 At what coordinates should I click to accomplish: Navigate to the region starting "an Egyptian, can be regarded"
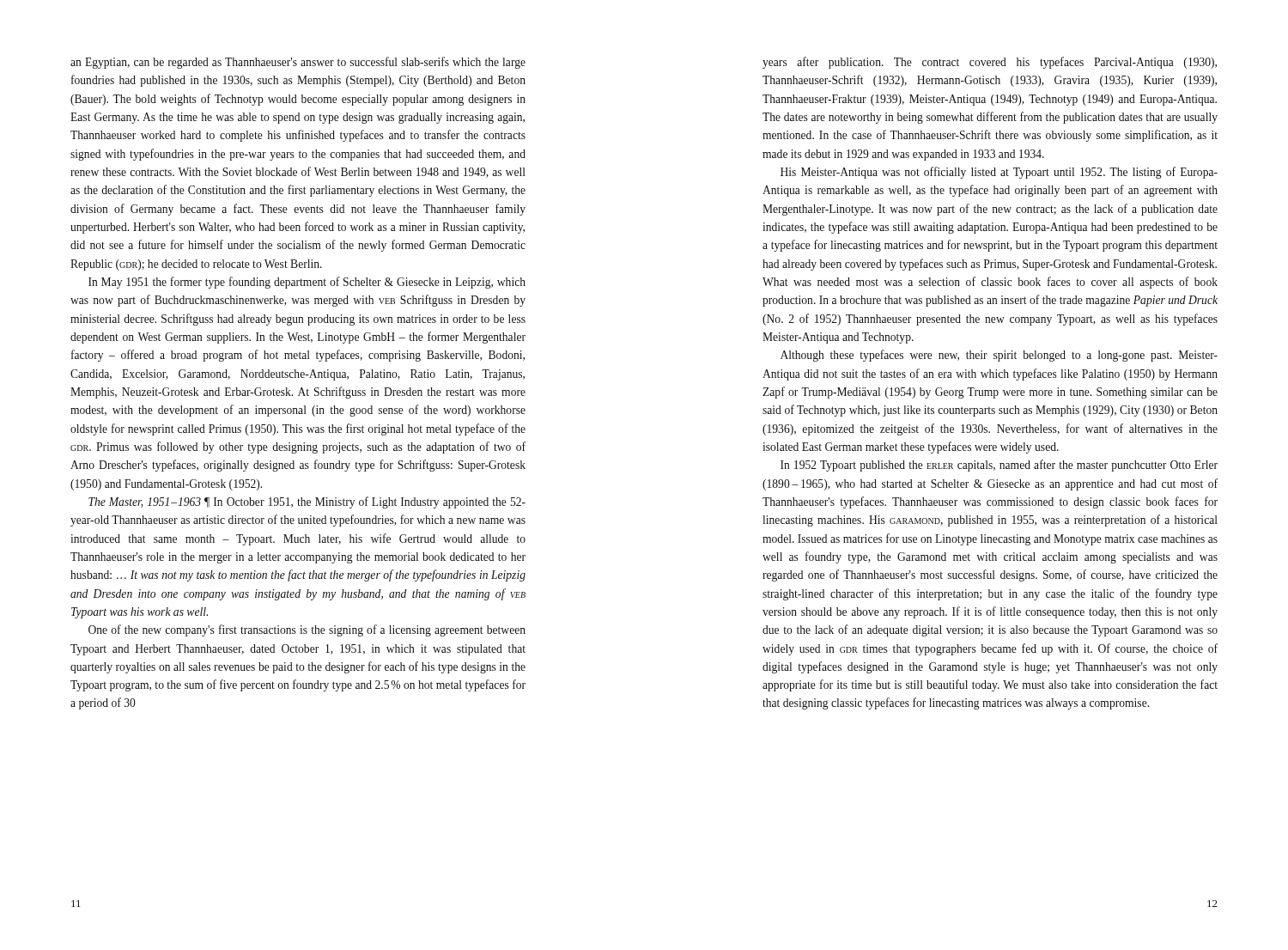click(x=298, y=383)
